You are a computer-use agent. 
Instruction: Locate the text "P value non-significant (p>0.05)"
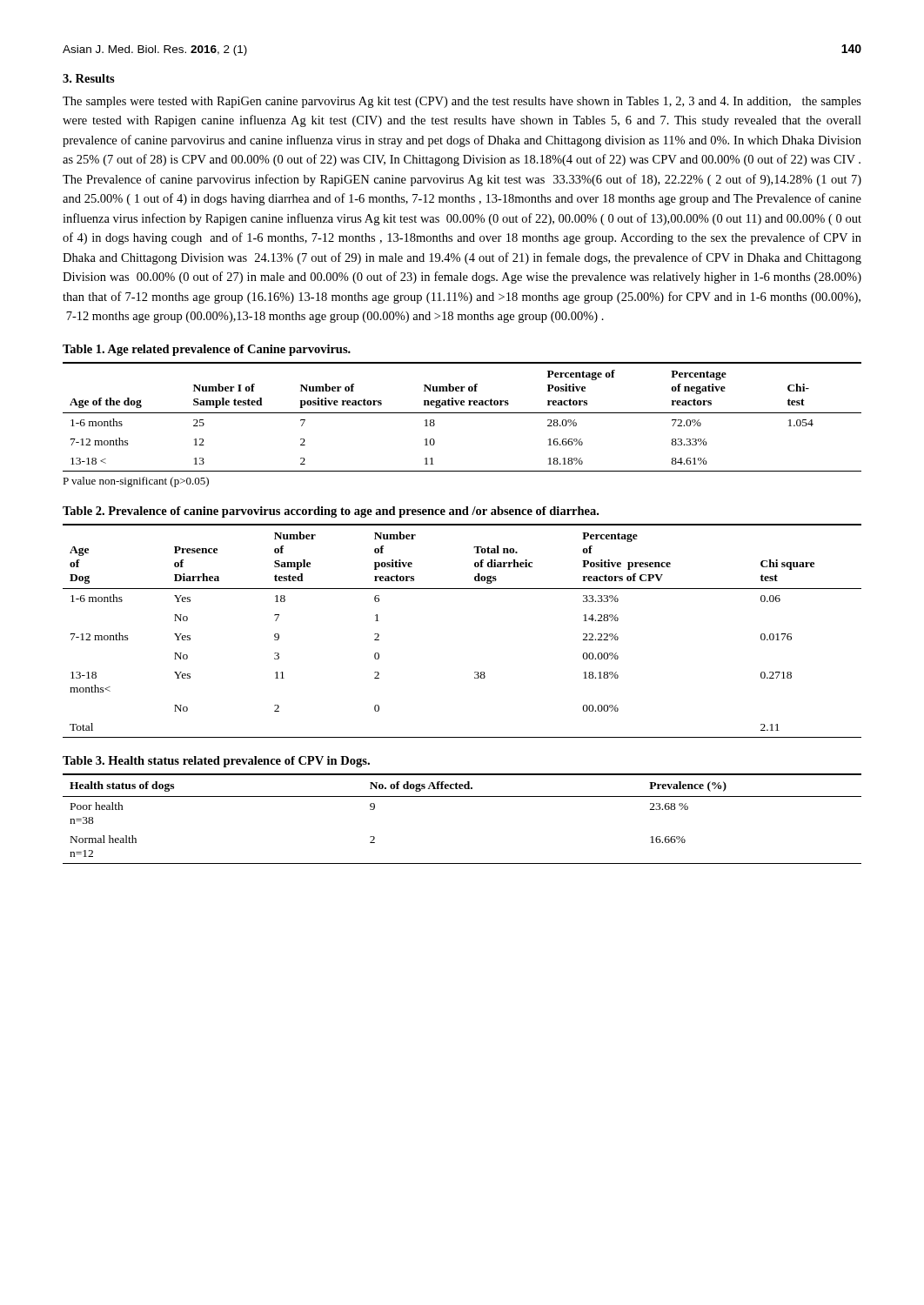coord(136,480)
